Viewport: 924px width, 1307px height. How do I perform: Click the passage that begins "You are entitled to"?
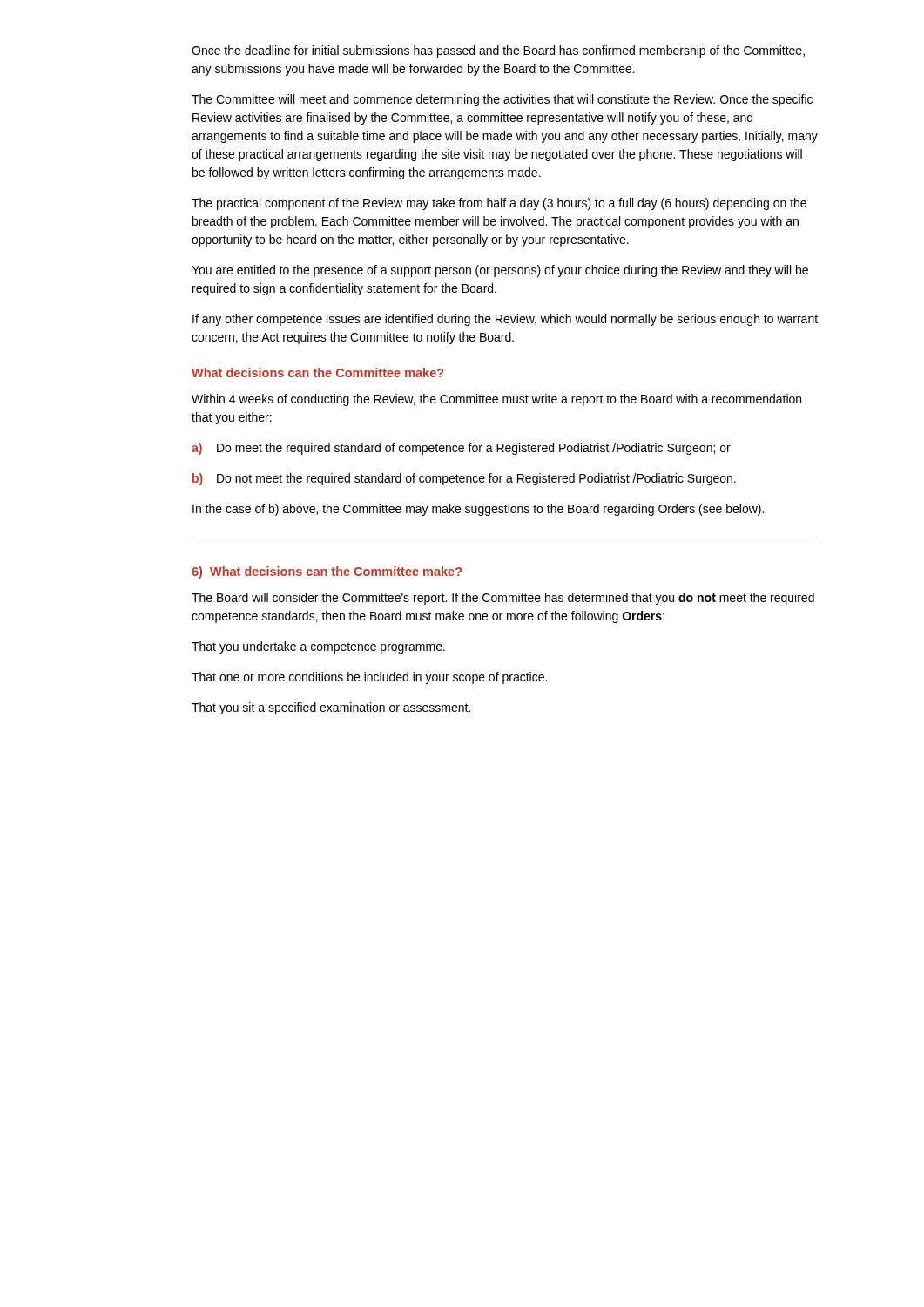500,279
